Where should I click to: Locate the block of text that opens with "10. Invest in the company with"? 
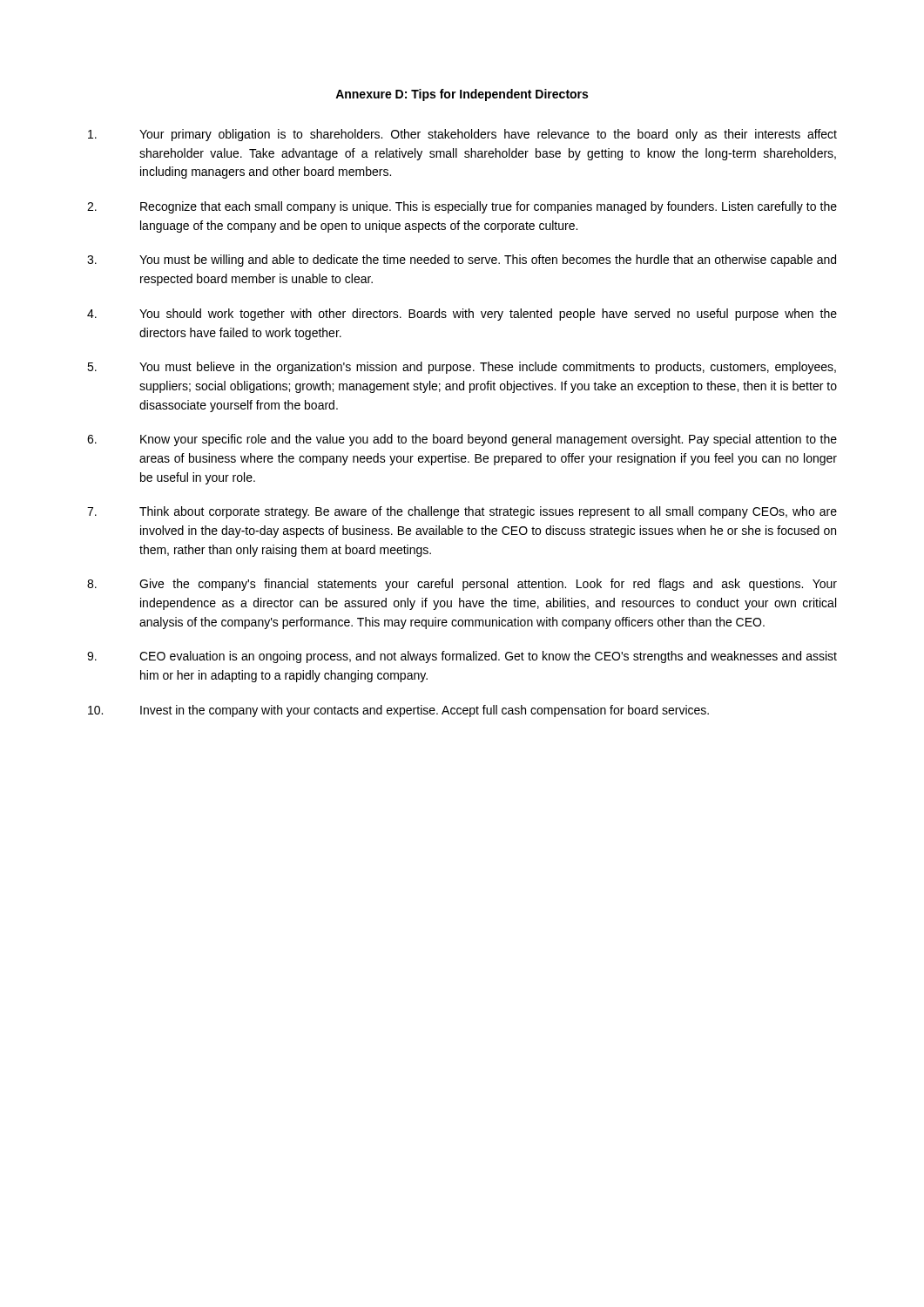pos(462,711)
